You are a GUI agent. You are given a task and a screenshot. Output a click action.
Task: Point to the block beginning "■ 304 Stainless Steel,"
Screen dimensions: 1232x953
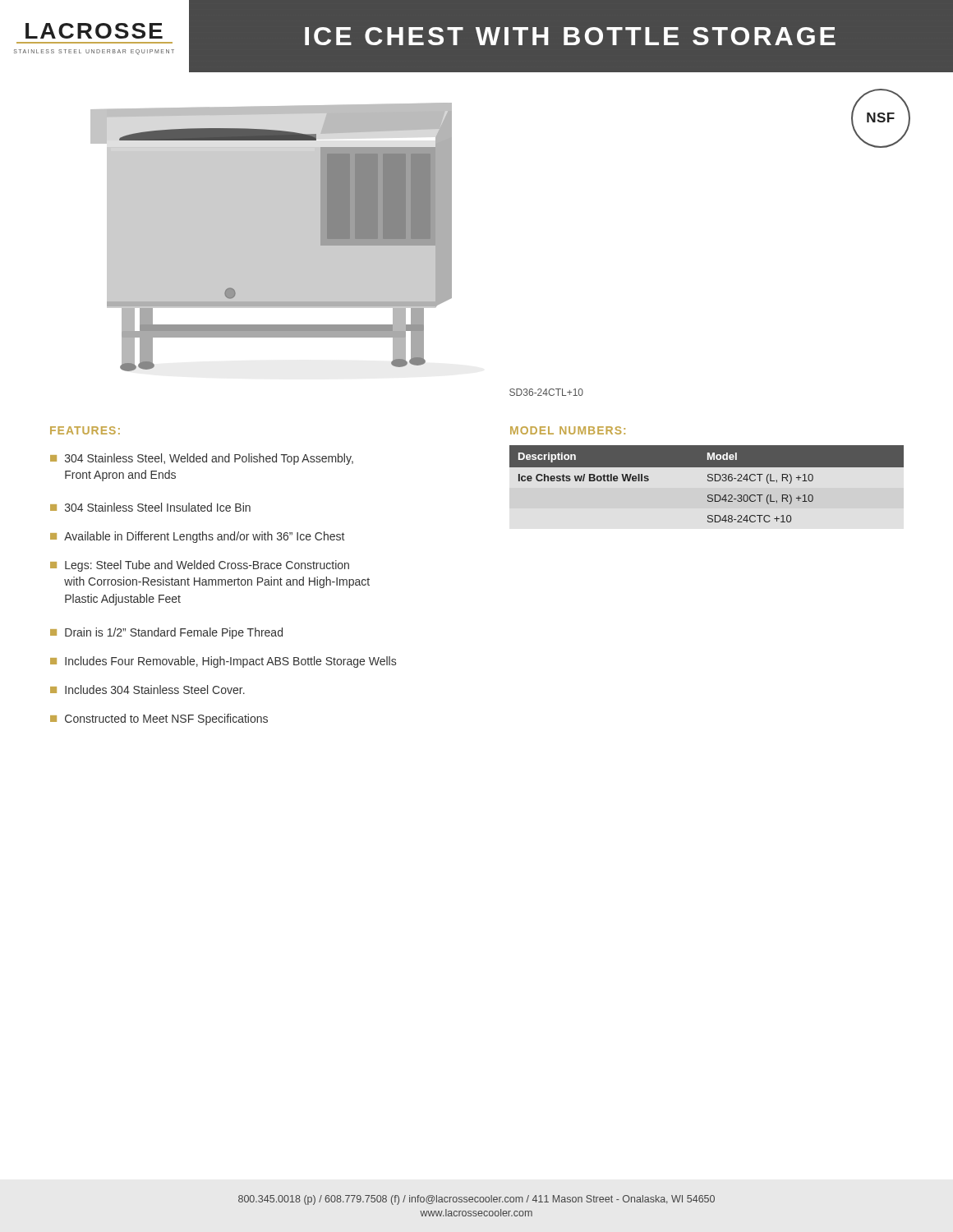click(202, 467)
